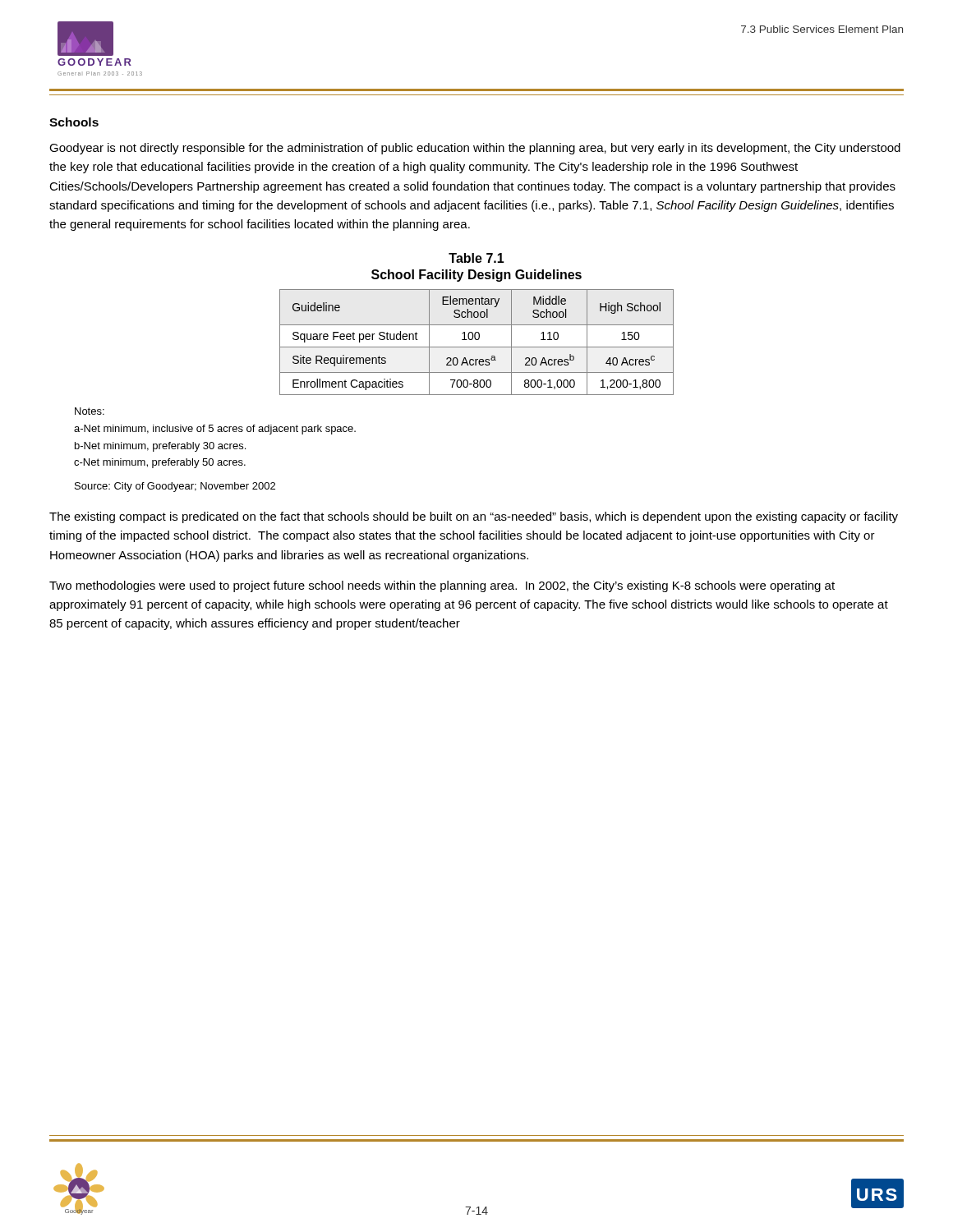Locate the region starting "The existing compact is"
Screen dimensions: 1232x953
click(x=474, y=535)
